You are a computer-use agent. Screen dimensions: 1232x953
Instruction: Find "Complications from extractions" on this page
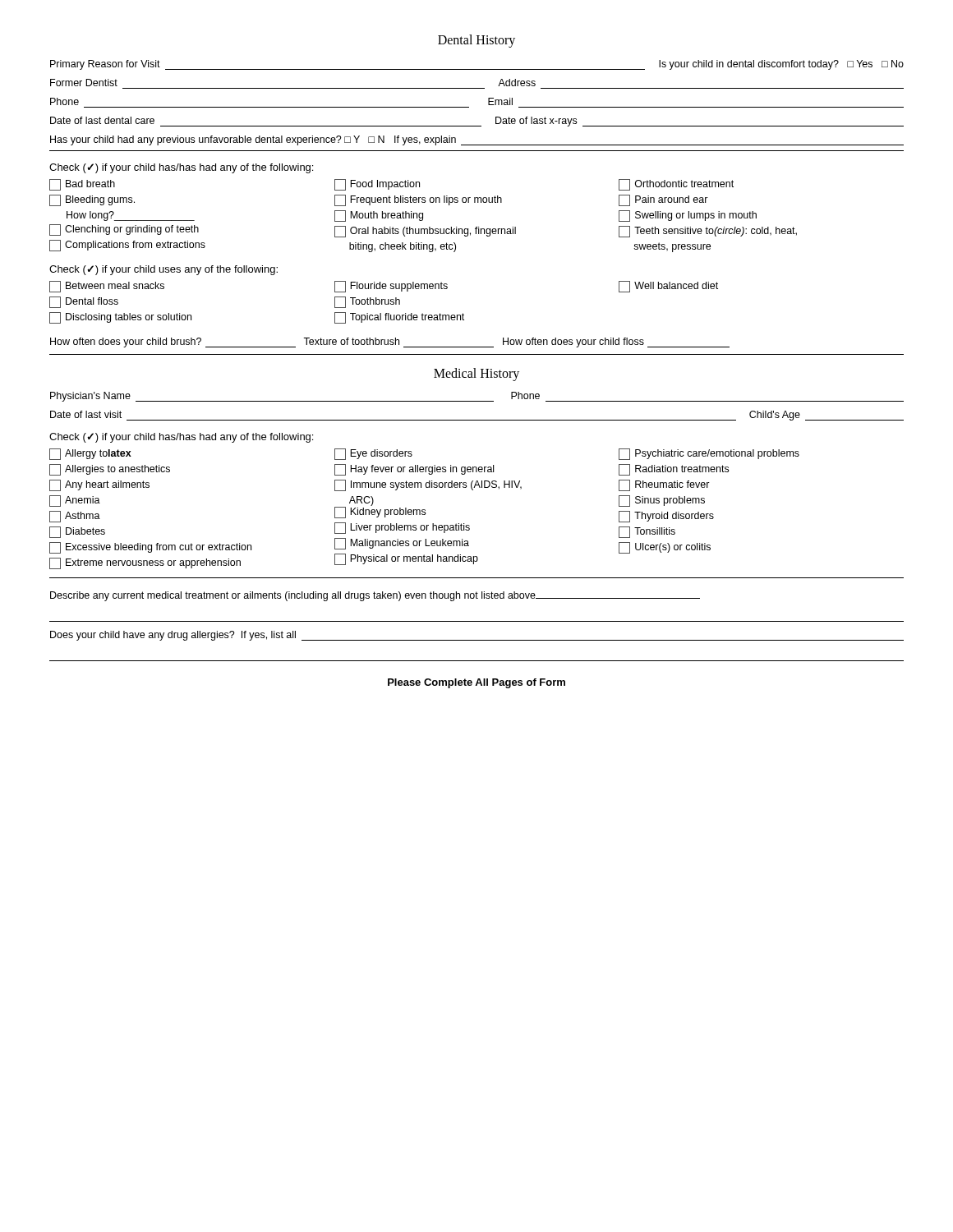click(127, 245)
